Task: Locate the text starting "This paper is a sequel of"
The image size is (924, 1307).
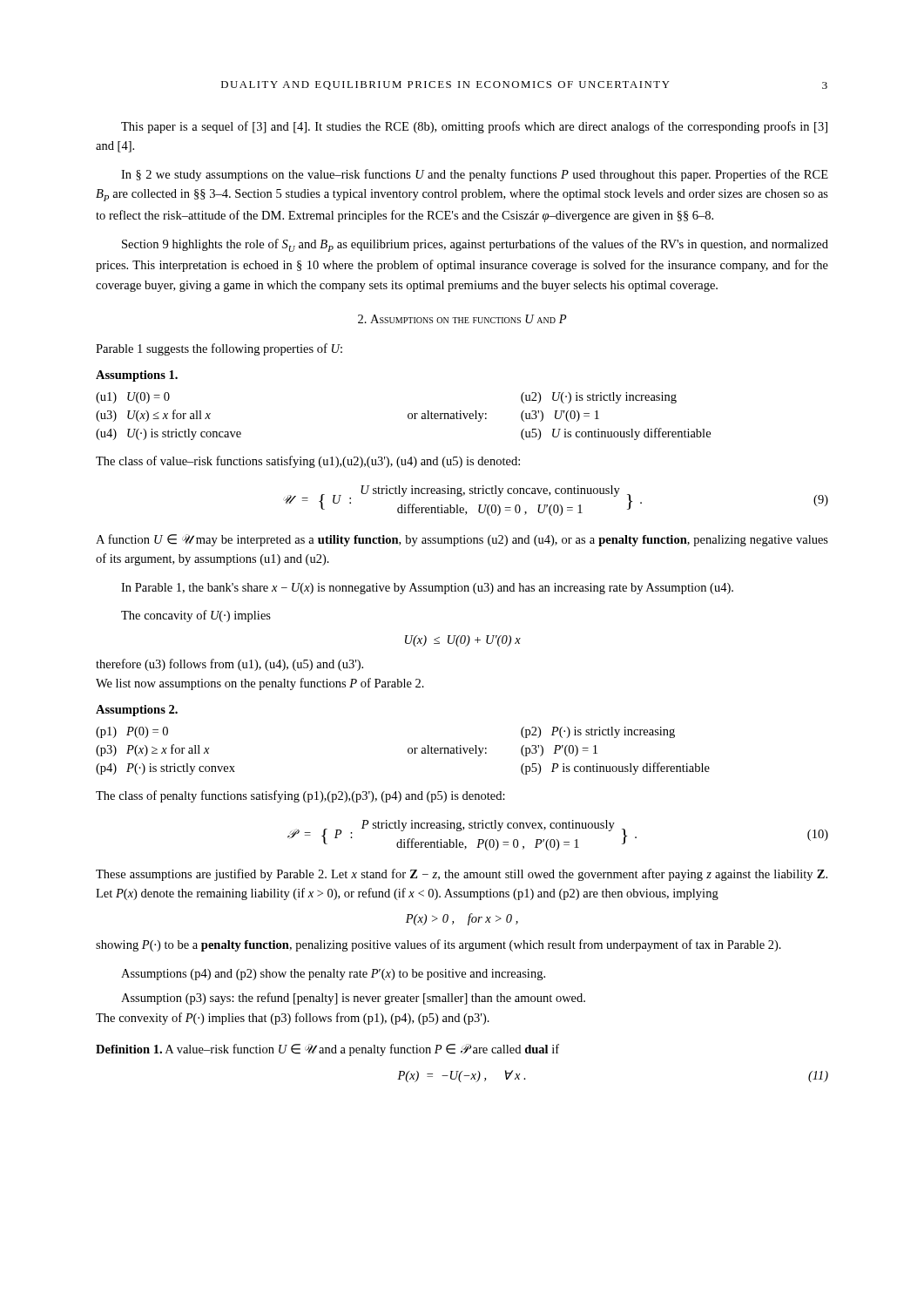Action: 462,136
